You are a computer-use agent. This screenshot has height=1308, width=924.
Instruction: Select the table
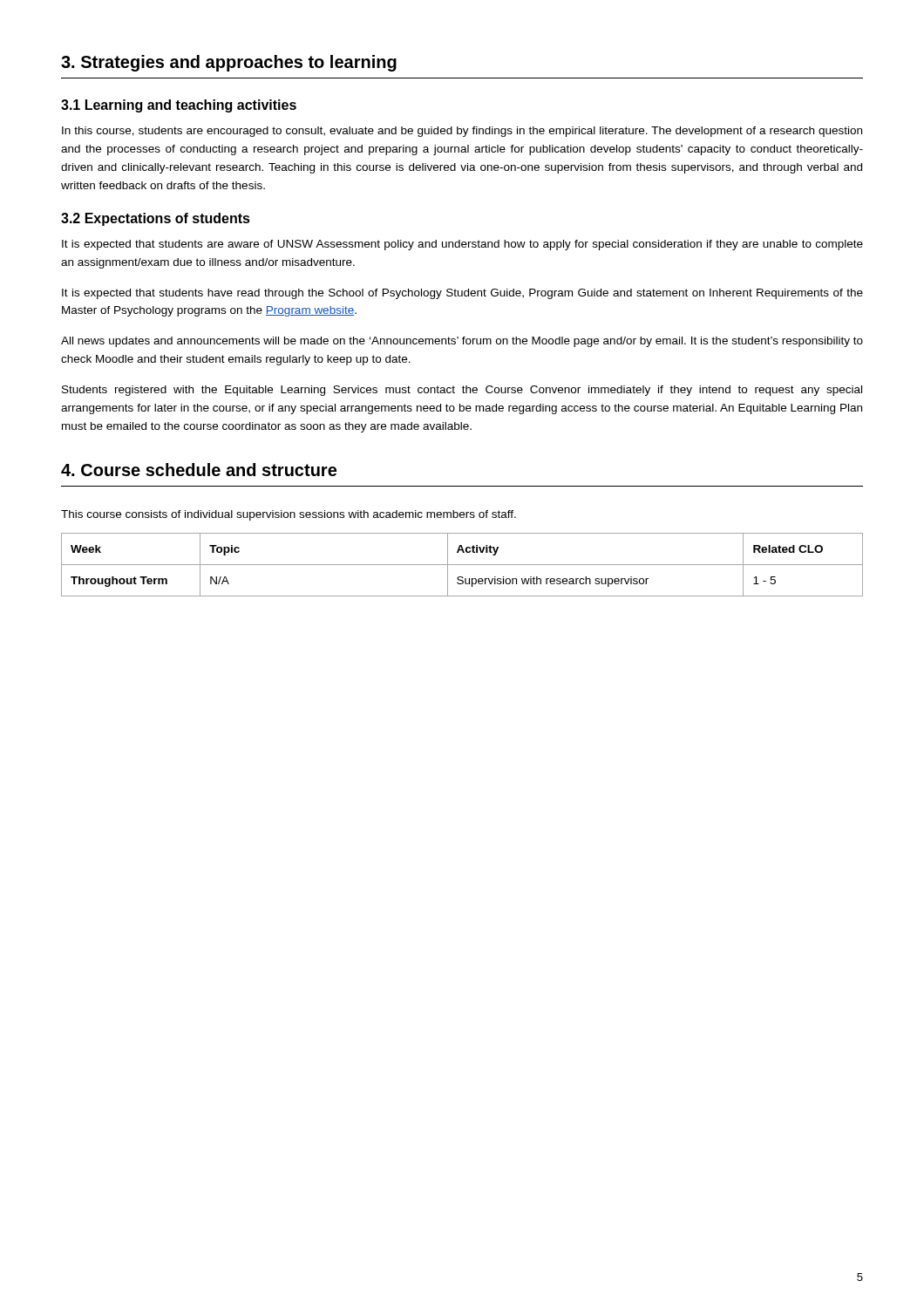[x=462, y=565]
